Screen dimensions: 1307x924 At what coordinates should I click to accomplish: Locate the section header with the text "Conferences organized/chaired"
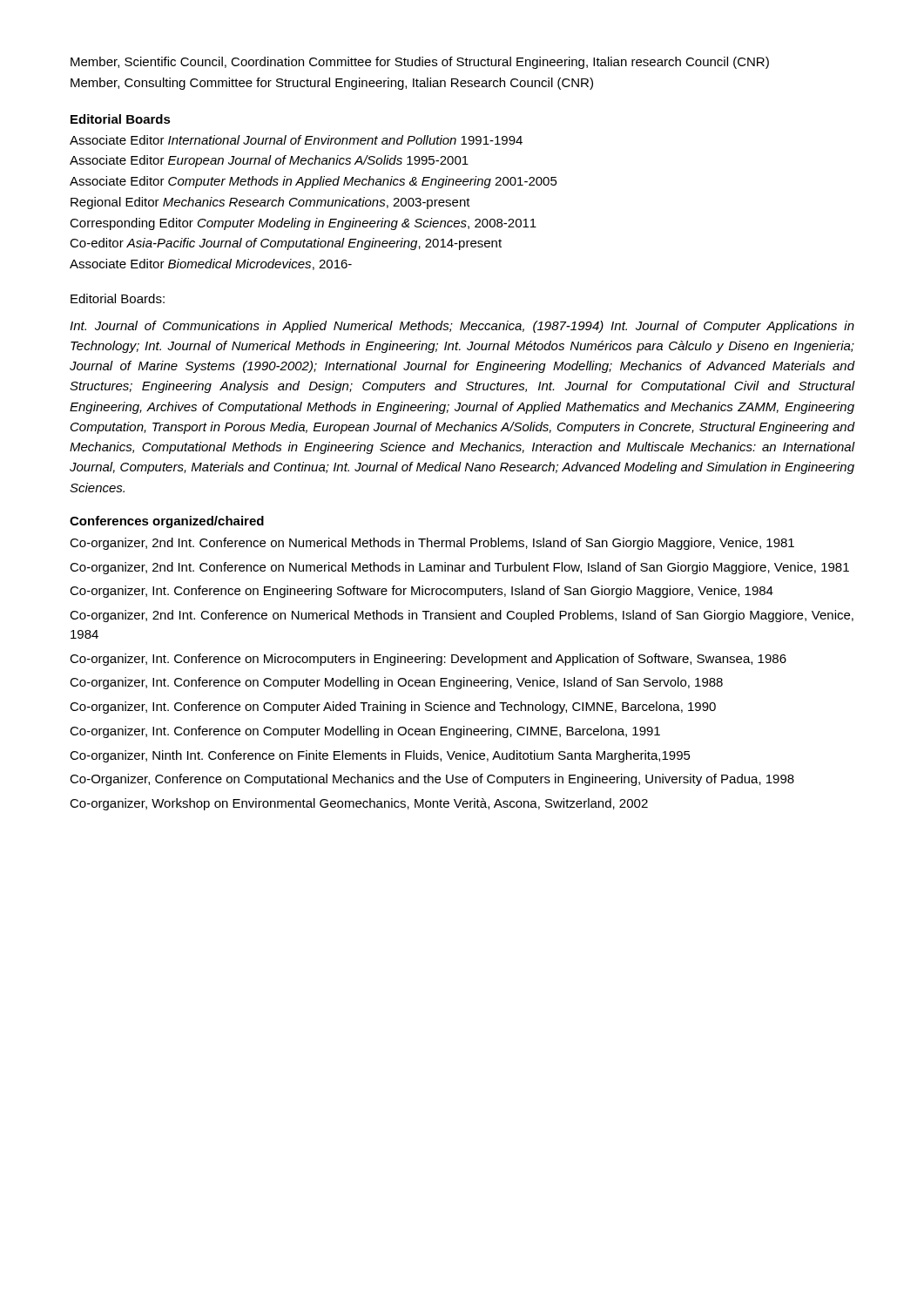coord(167,520)
